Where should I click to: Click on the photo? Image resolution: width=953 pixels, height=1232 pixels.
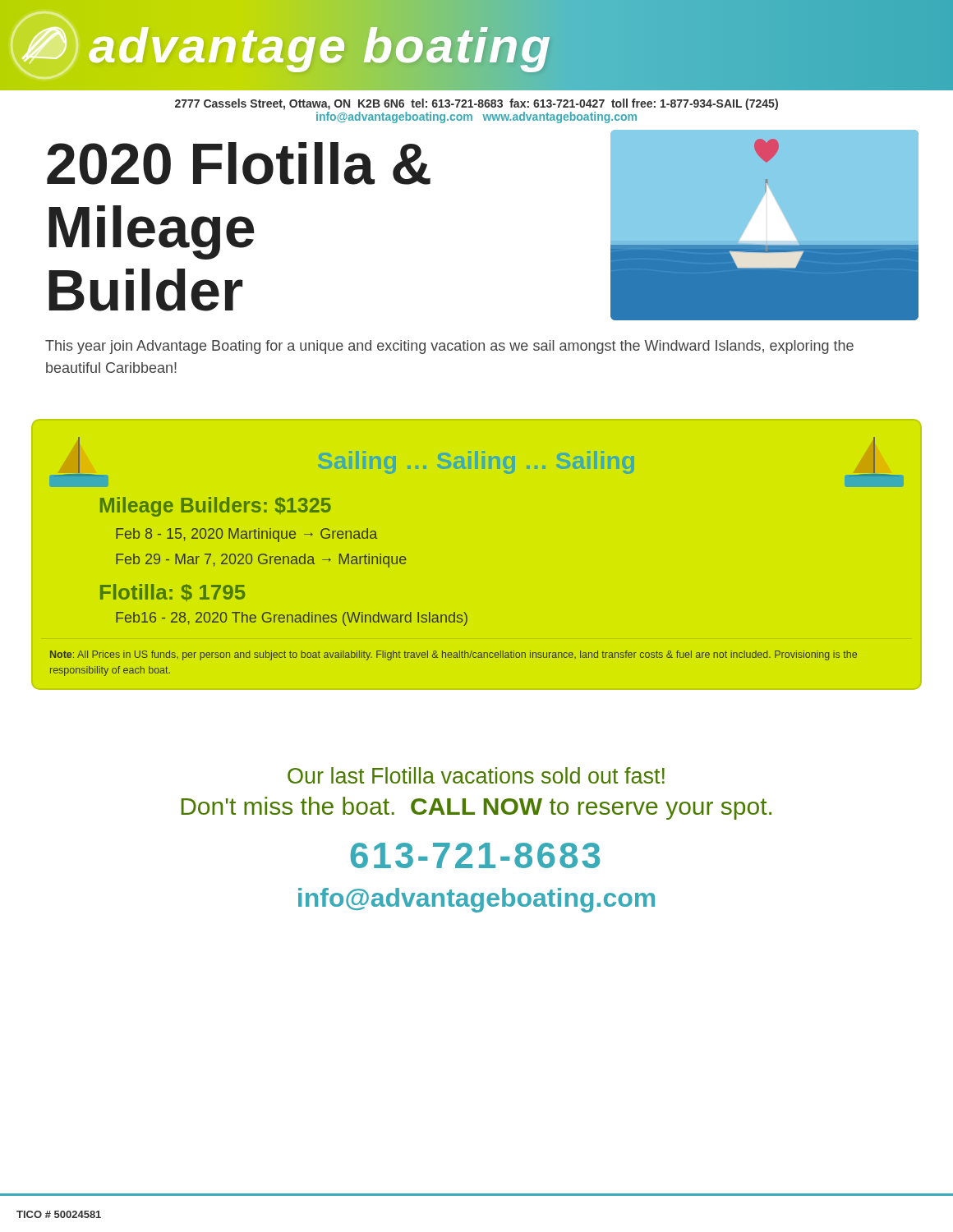(x=764, y=225)
